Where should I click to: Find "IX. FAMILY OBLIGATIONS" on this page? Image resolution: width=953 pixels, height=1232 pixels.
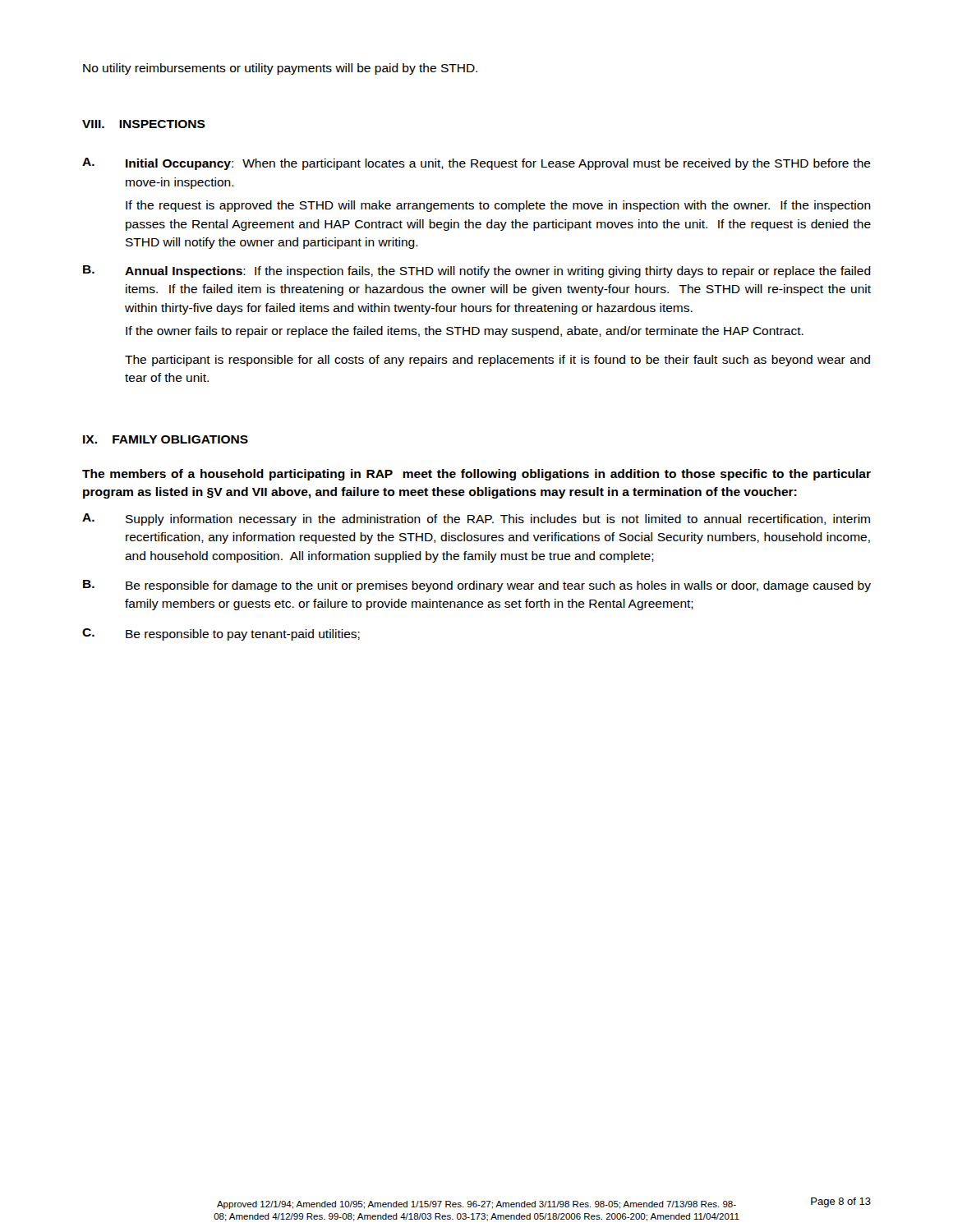(x=165, y=439)
